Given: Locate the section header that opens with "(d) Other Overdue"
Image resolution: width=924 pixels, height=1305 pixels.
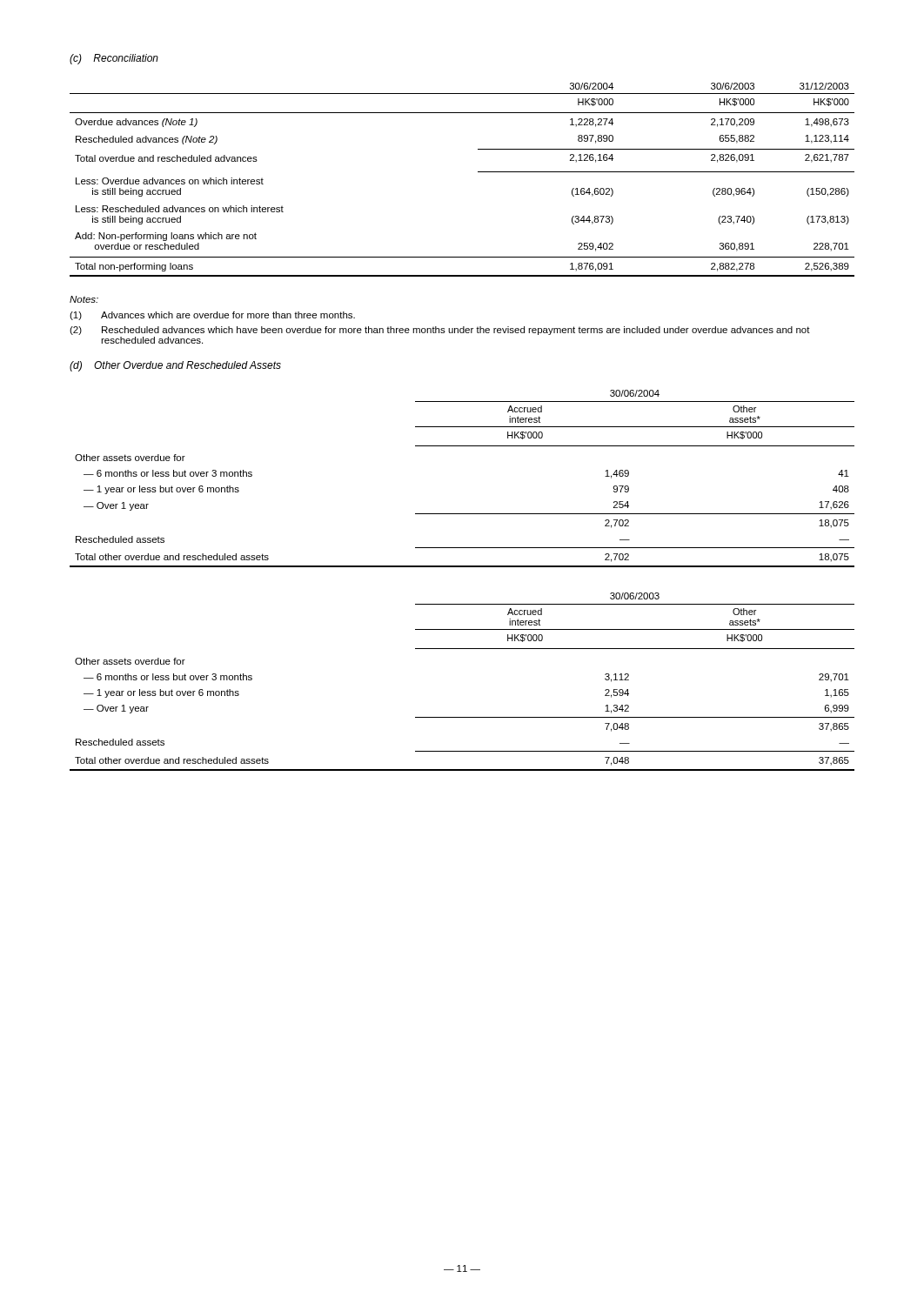Looking at the screenshot, I should (175, 365).
